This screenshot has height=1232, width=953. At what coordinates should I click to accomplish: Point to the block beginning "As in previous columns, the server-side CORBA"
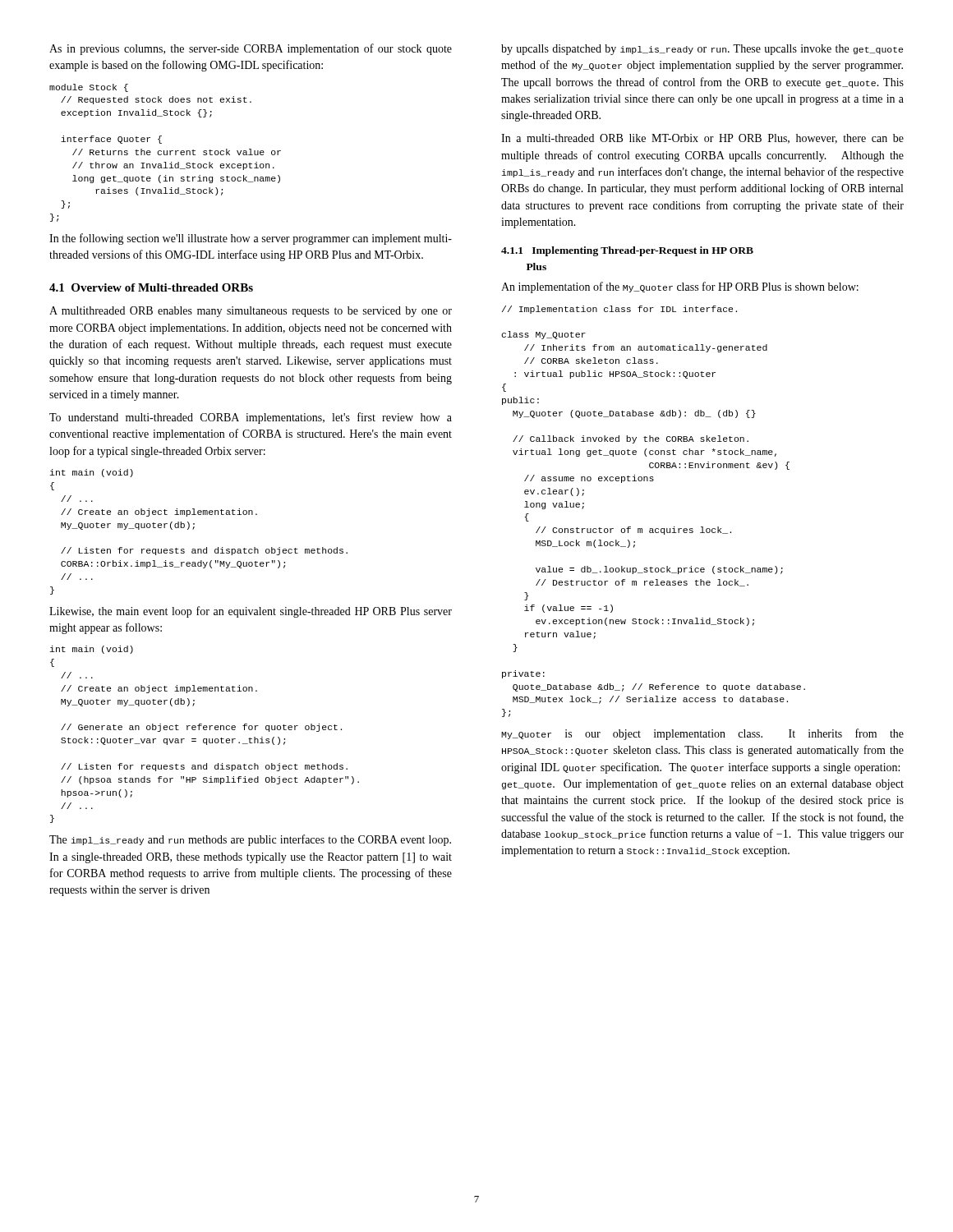coord(251,58)
